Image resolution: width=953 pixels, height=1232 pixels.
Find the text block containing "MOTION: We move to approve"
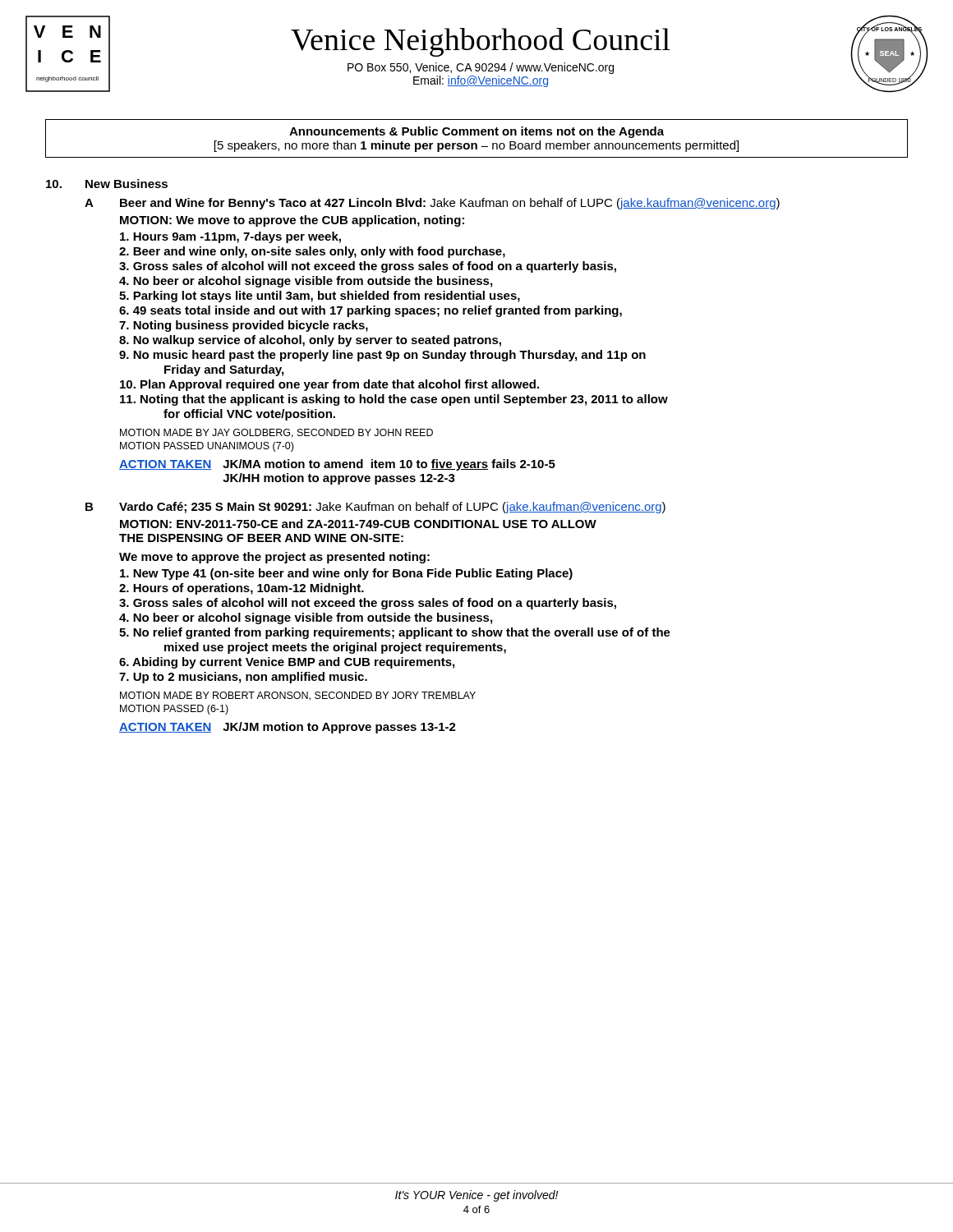513,349
